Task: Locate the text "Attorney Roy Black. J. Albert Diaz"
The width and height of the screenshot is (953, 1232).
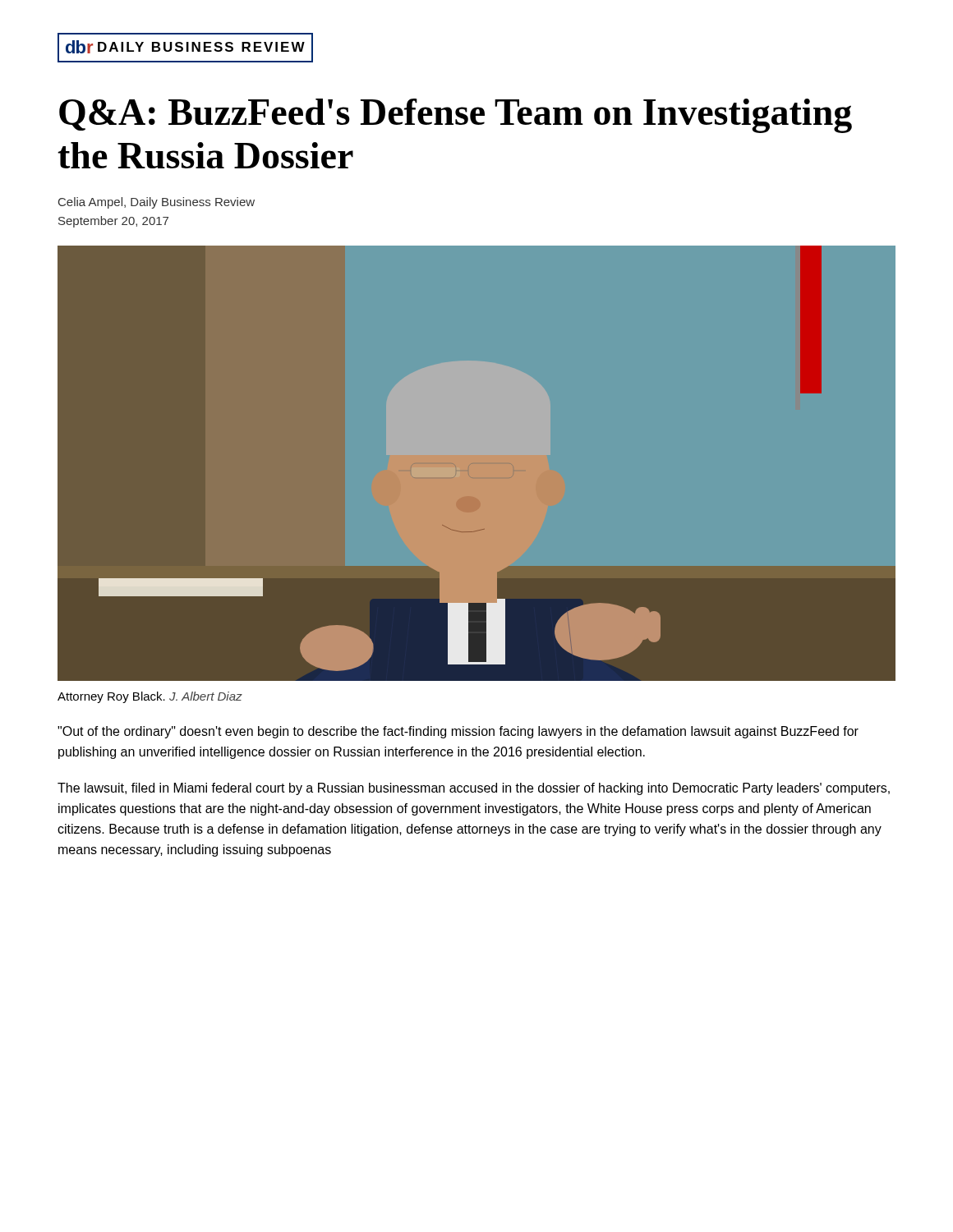Action: (x=150, y=696)
